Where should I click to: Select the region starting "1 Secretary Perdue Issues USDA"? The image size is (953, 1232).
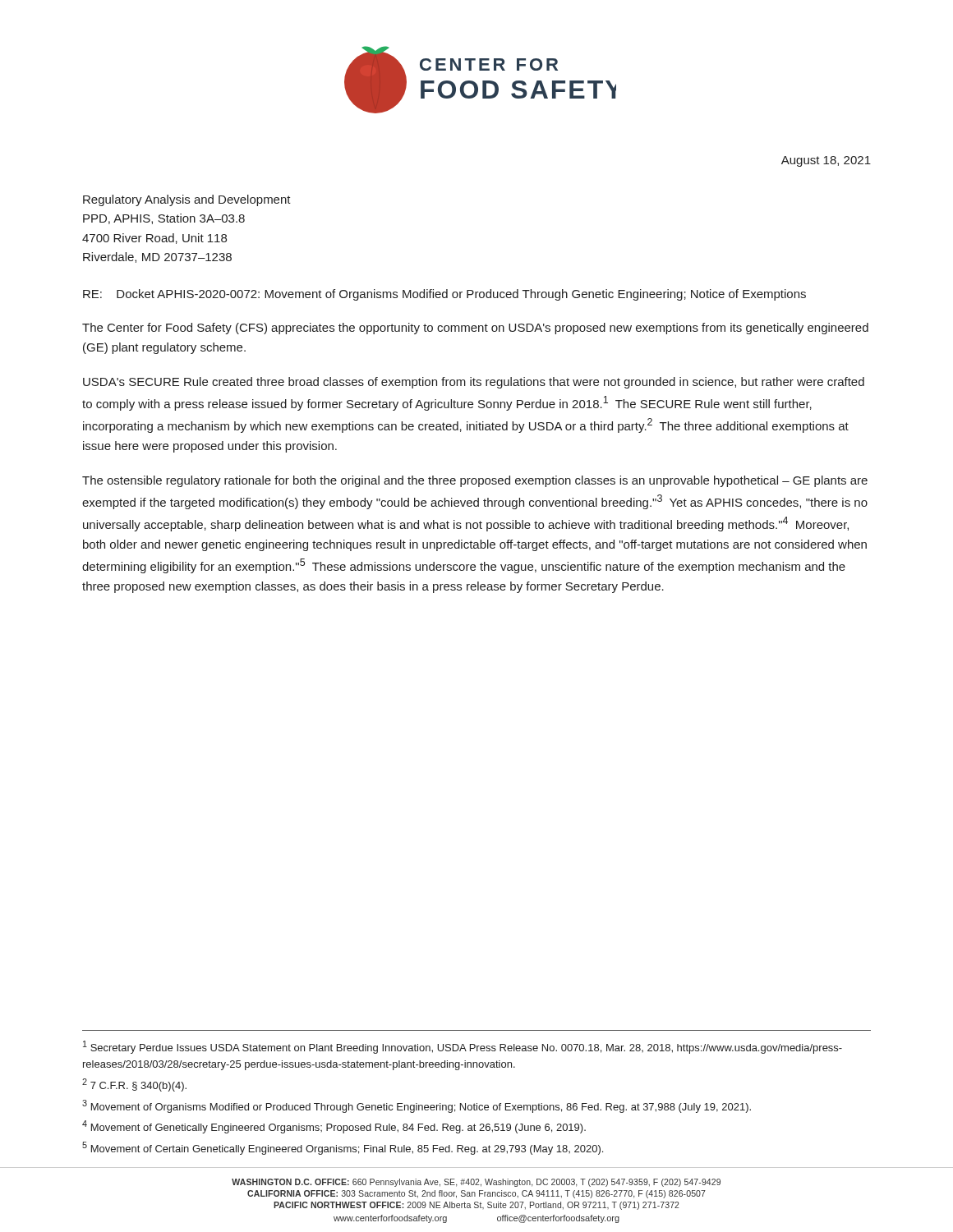[462, 1055]
